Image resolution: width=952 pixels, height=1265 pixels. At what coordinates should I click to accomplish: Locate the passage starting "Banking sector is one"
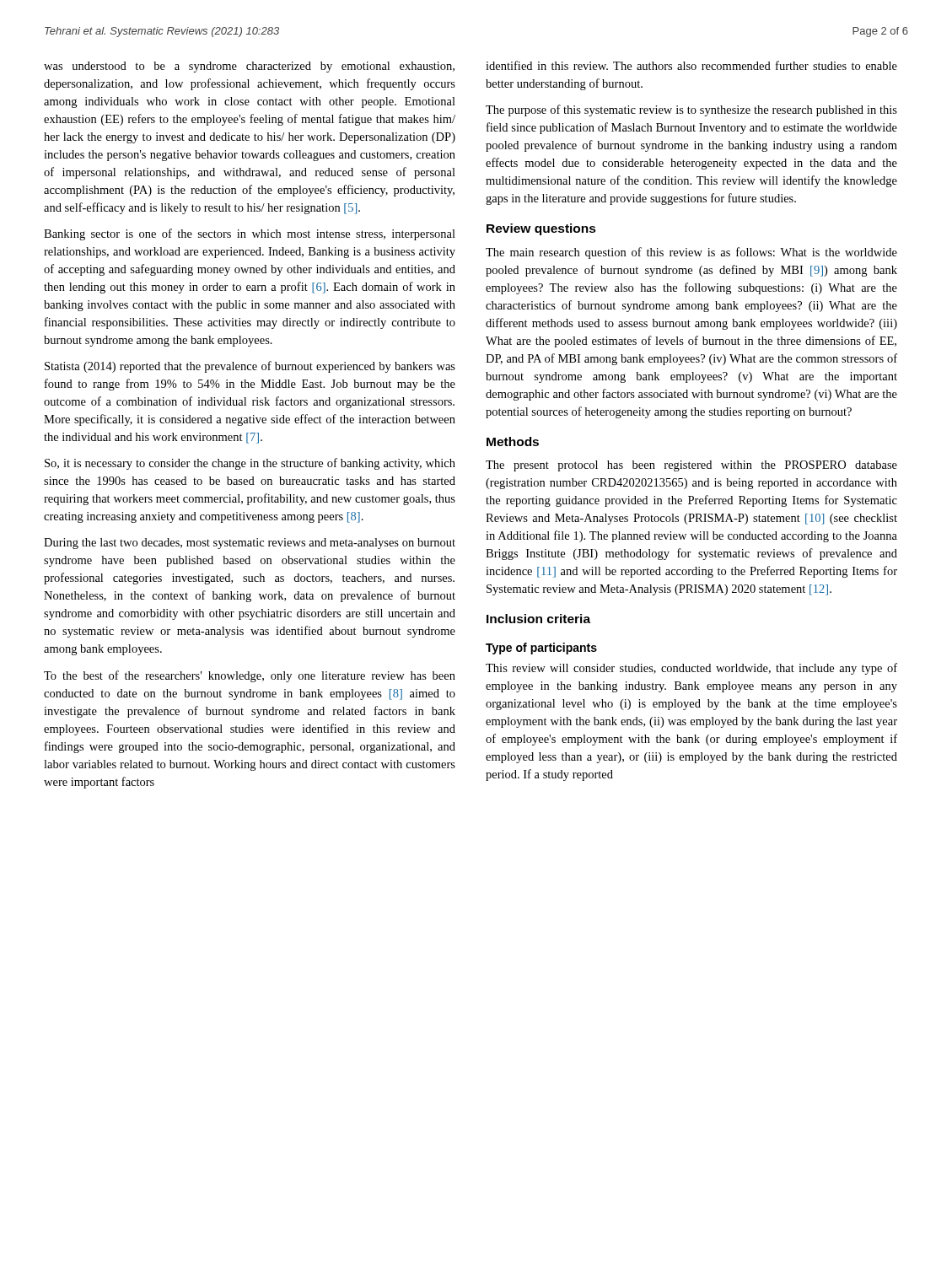click(250, 287)
